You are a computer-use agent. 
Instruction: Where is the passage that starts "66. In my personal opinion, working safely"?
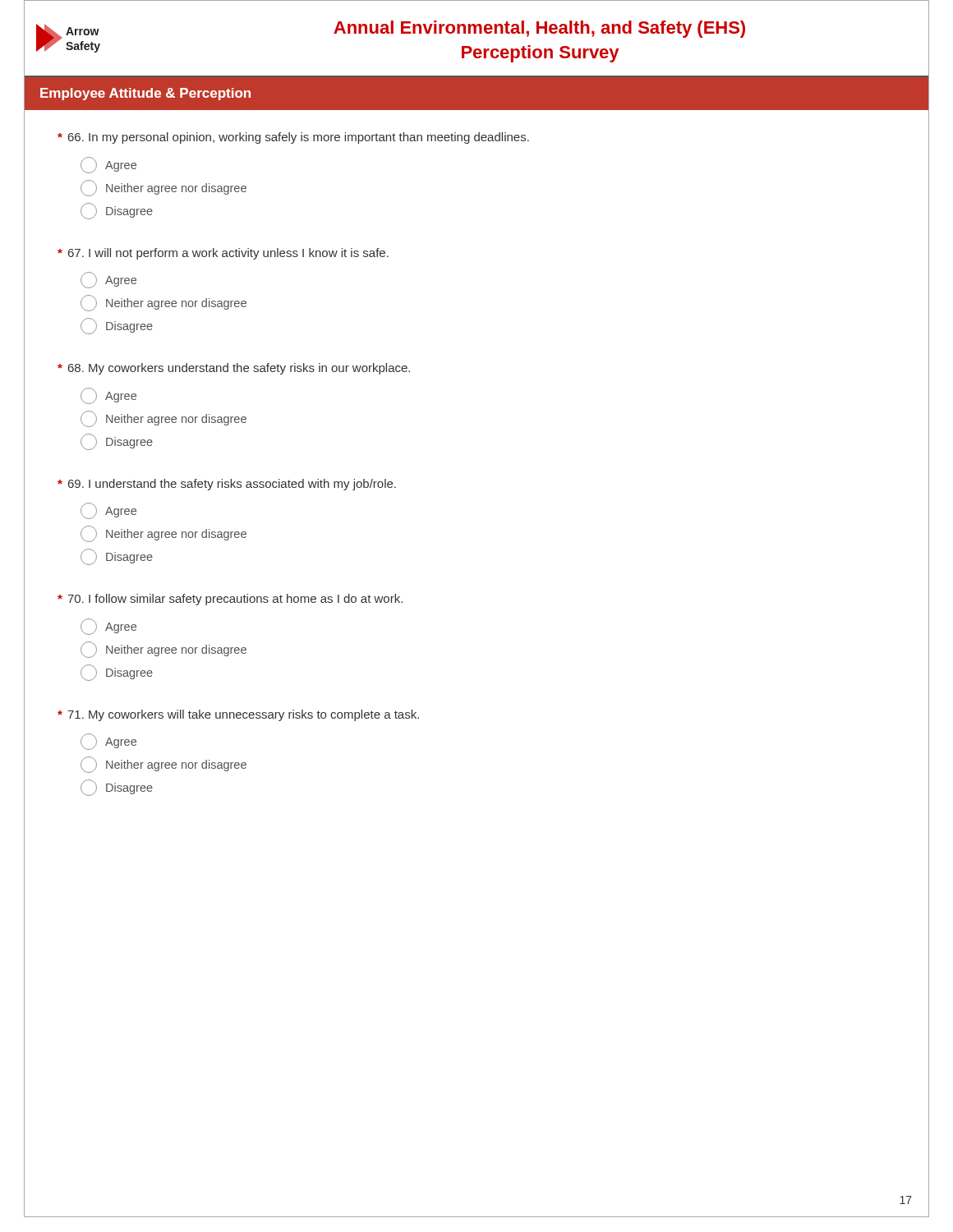point(294,137)
